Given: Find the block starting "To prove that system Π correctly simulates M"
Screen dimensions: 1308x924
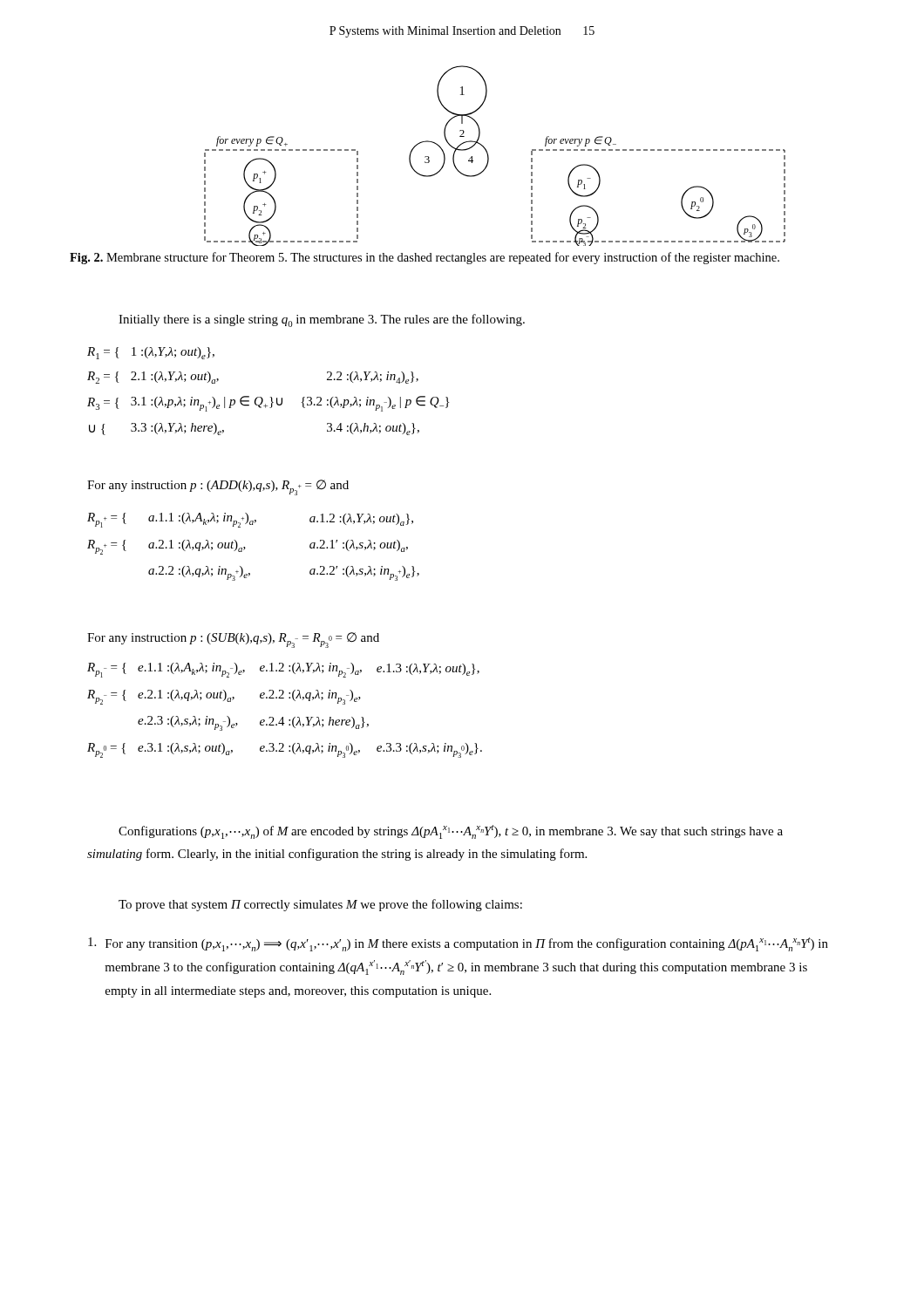Looking at the screenshot, I should (321, 904).
